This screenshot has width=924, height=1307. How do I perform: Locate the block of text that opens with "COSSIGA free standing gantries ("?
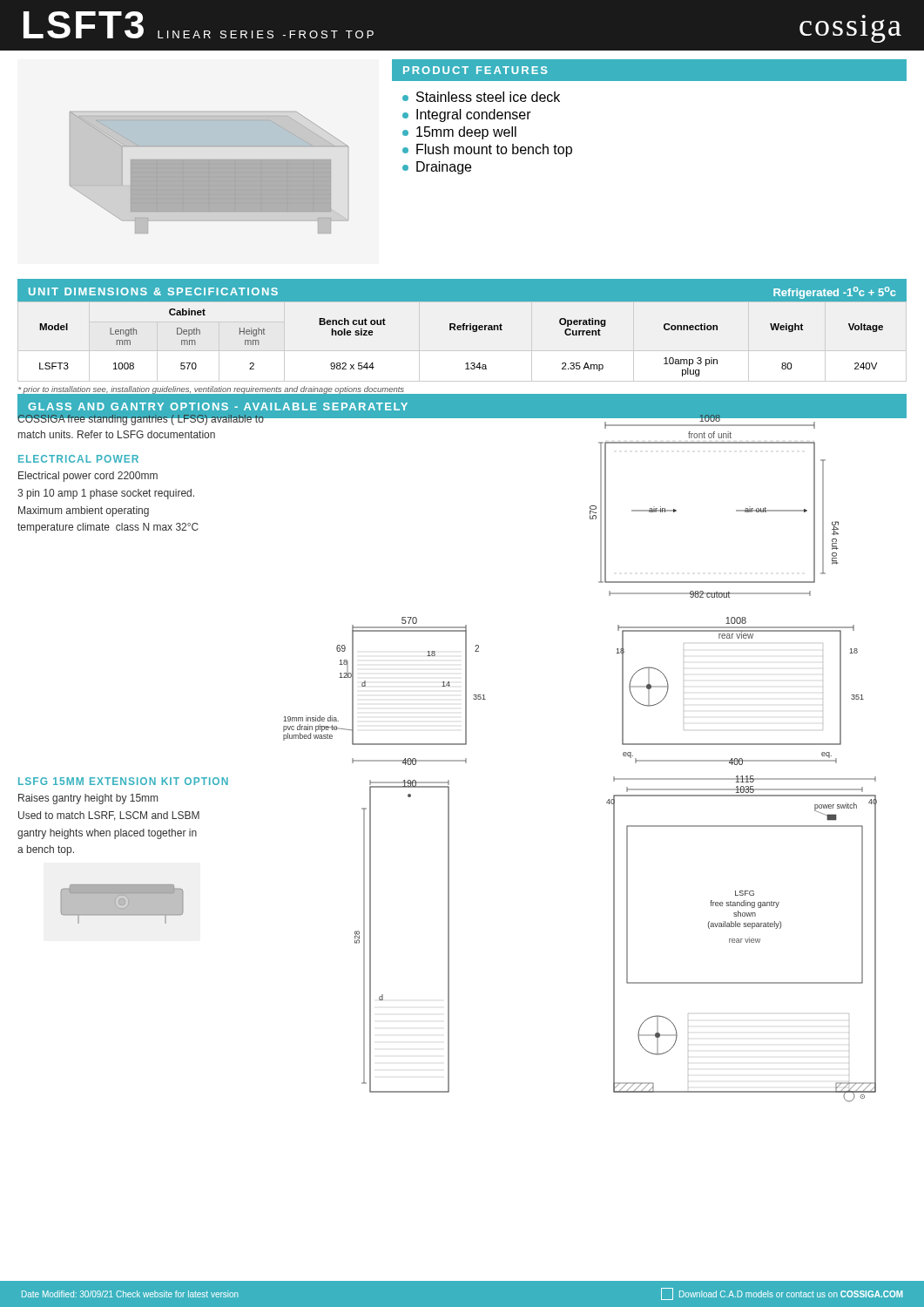click(141, 427)
